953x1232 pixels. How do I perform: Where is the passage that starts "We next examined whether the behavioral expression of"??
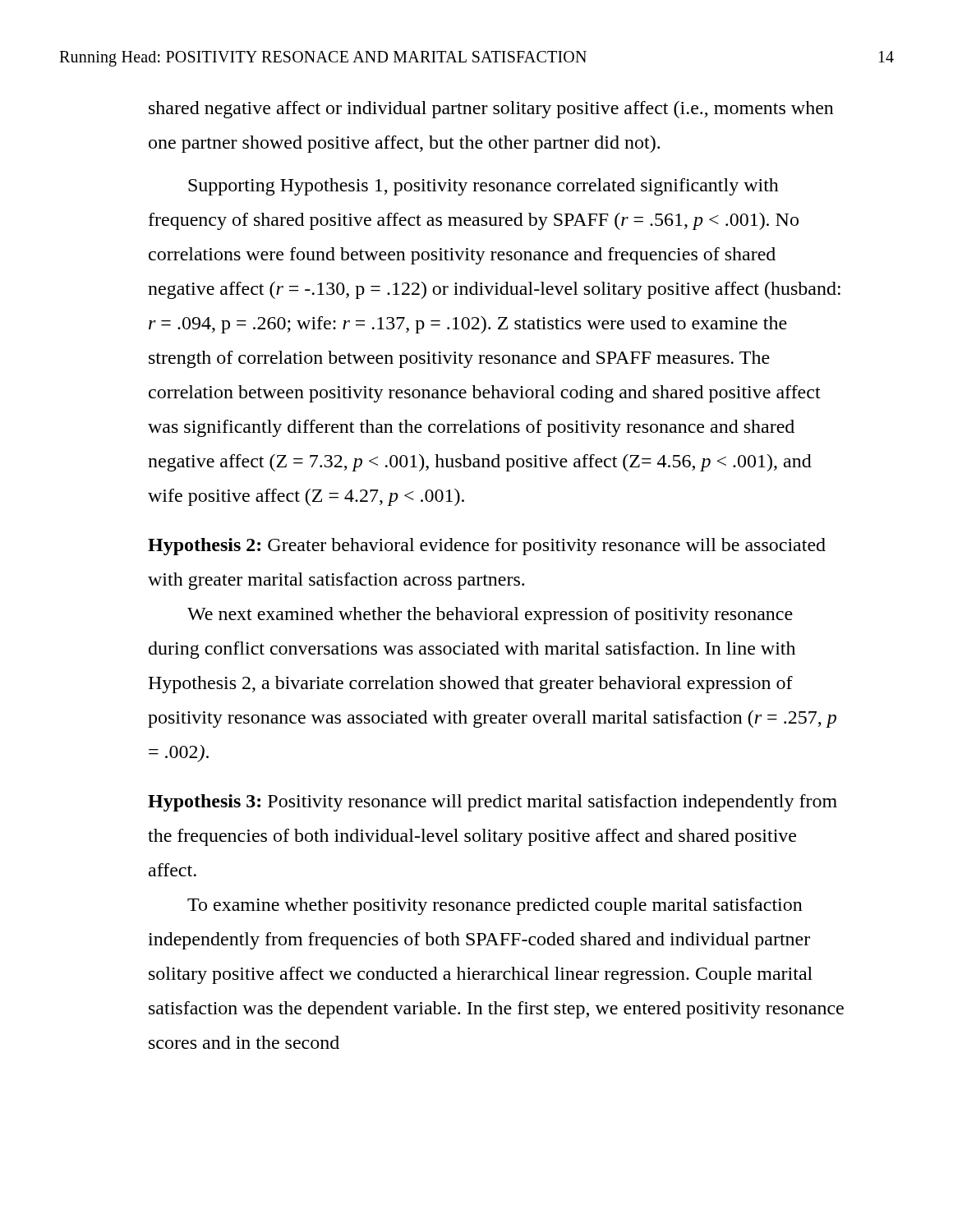[x=497, y=683]
